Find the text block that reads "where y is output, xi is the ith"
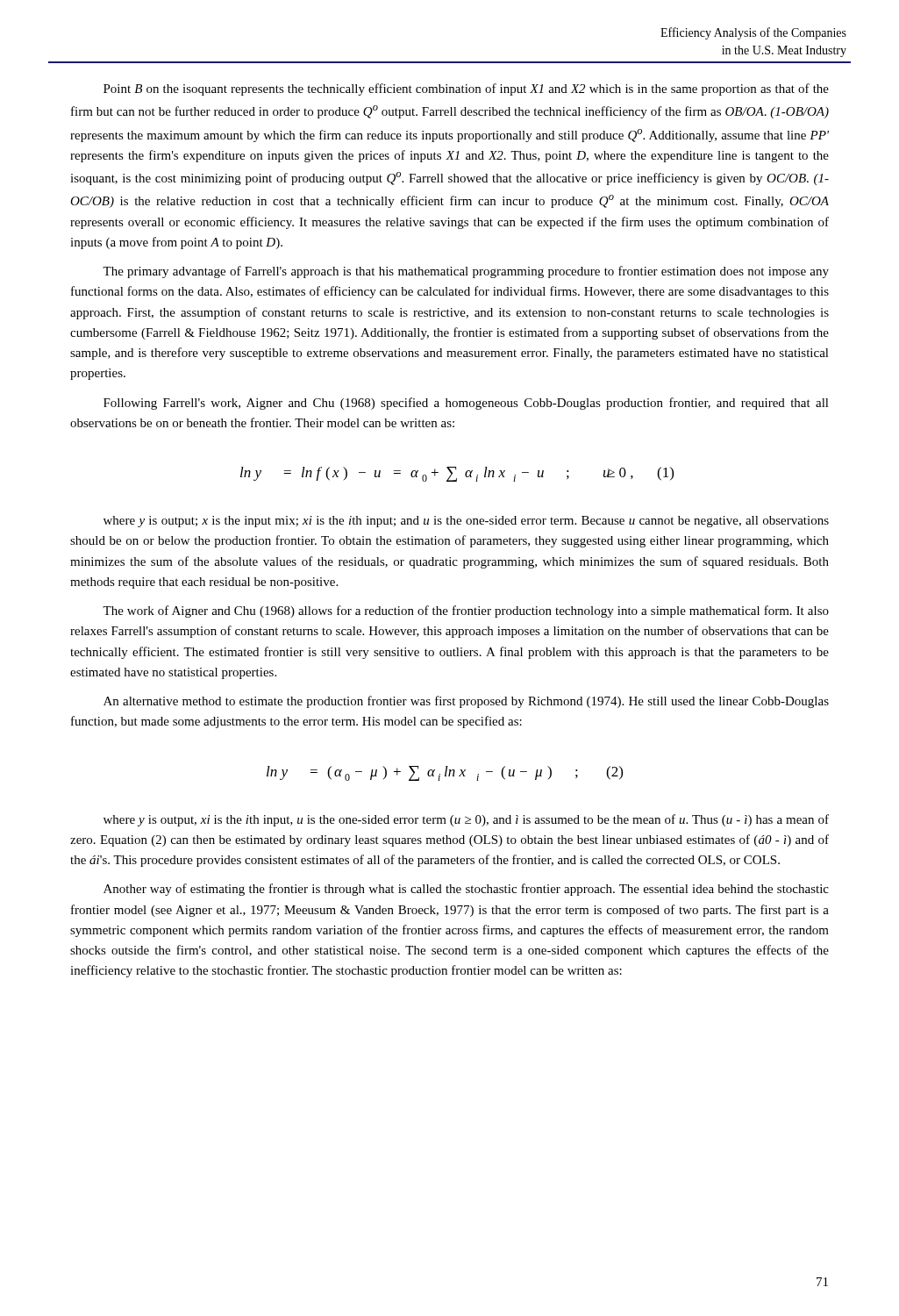 [x=450, y=839]
